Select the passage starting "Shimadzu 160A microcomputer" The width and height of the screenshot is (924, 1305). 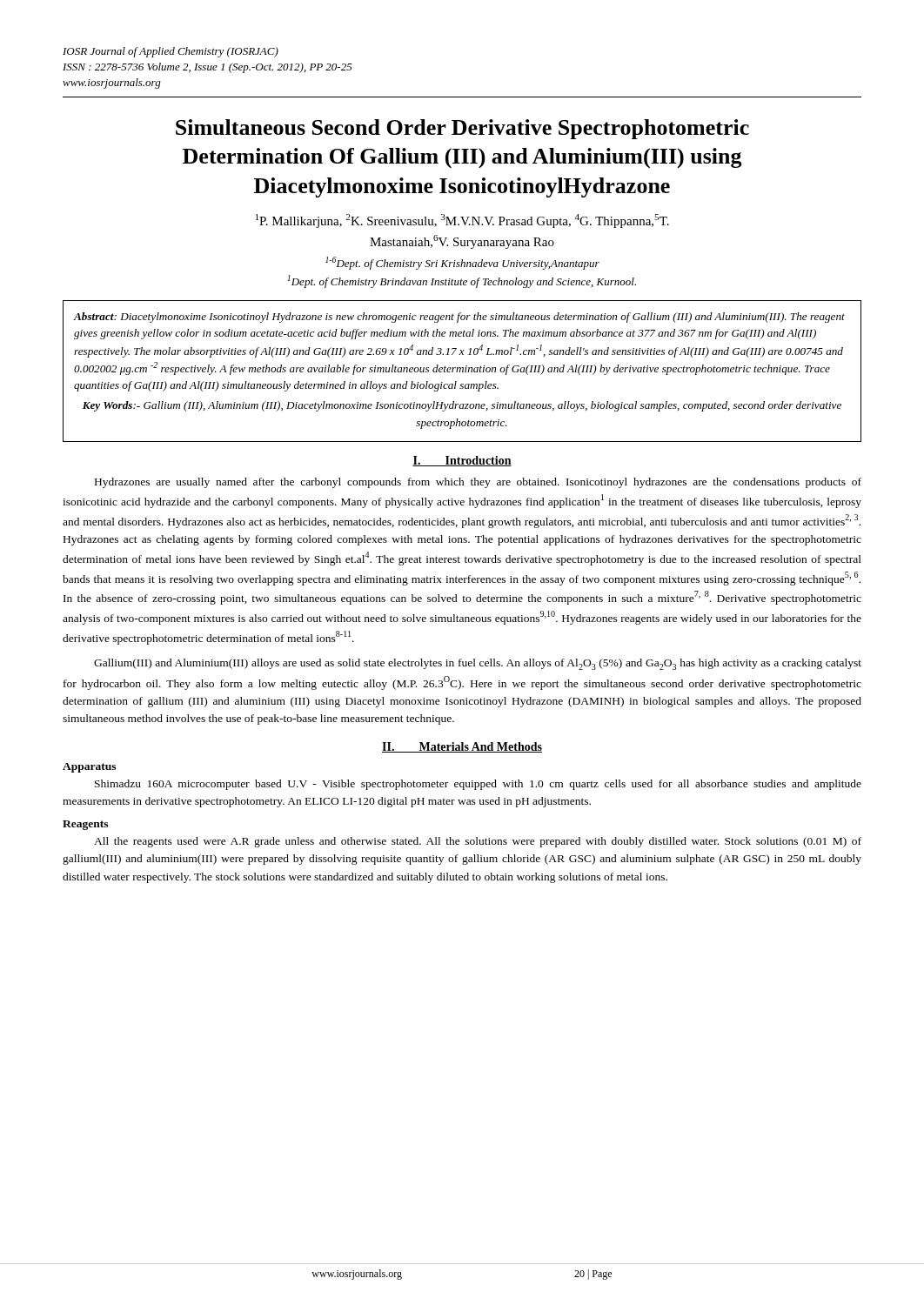tap(462, 792)
